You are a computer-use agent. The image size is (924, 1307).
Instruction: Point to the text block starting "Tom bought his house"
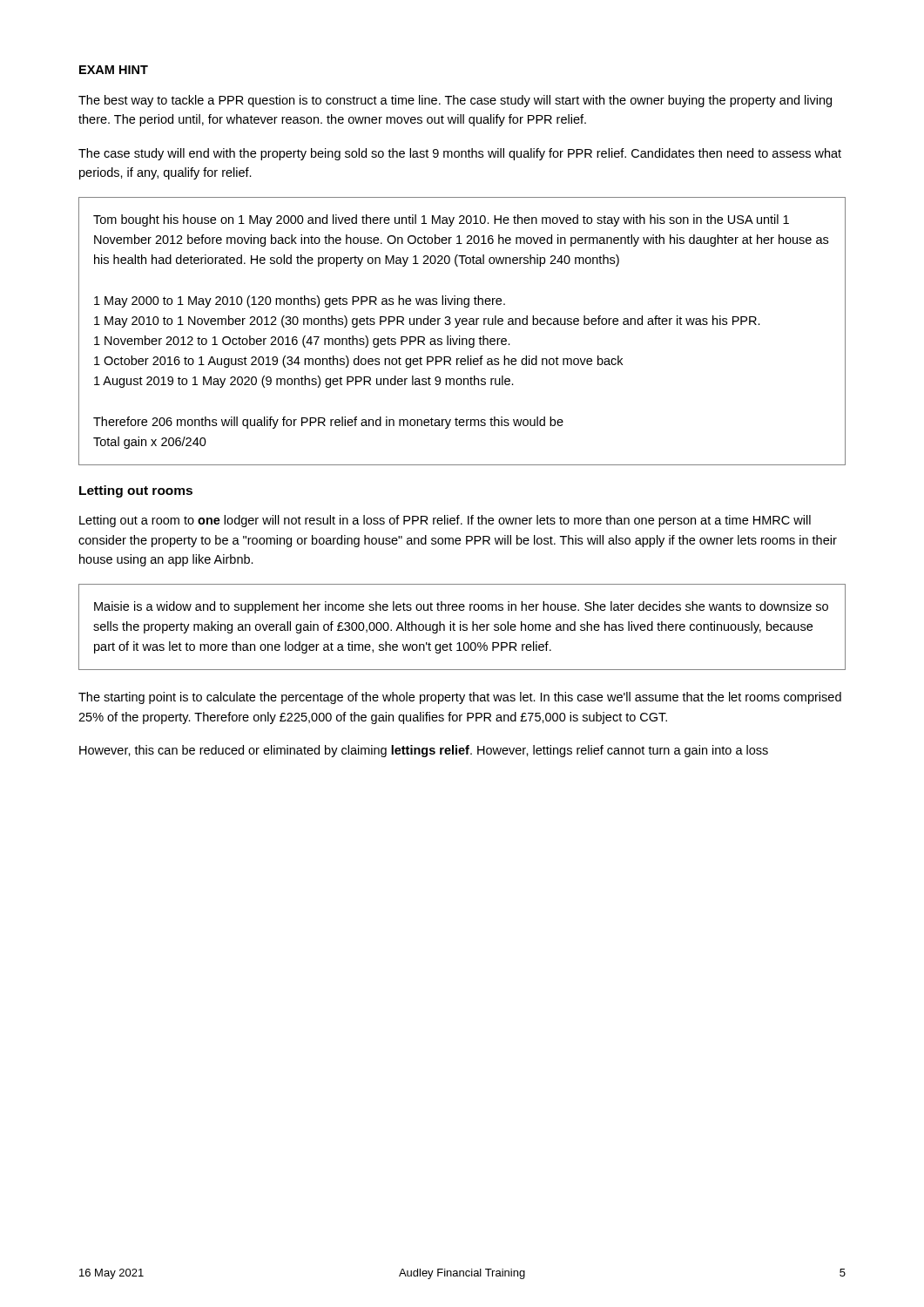(x=461, y=331)
